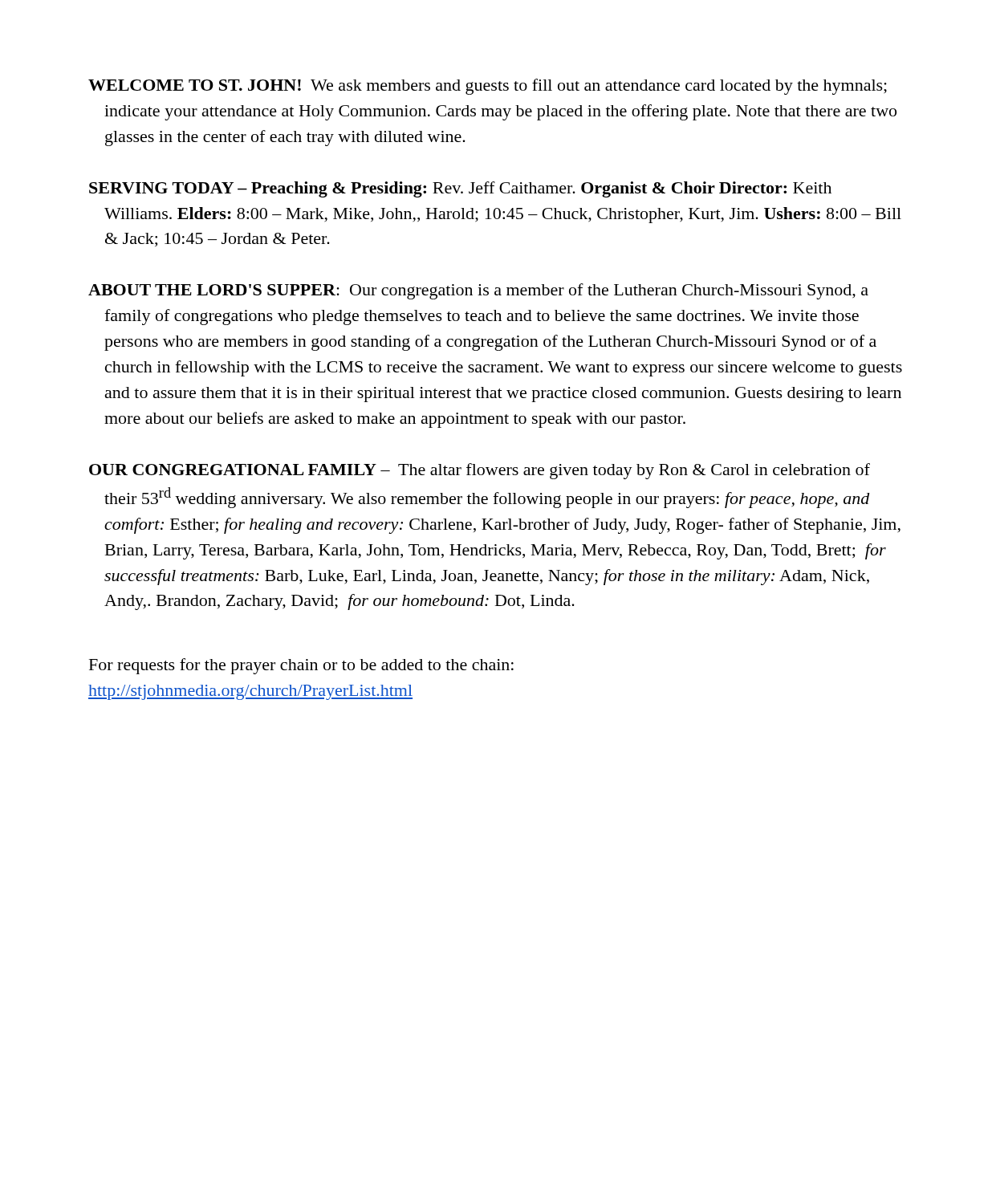The height and width of the screenshot is (1204, 992).
Task: Click on the text block containing "ABOUT THE LORD'S"
Action: tap(495, 354)
